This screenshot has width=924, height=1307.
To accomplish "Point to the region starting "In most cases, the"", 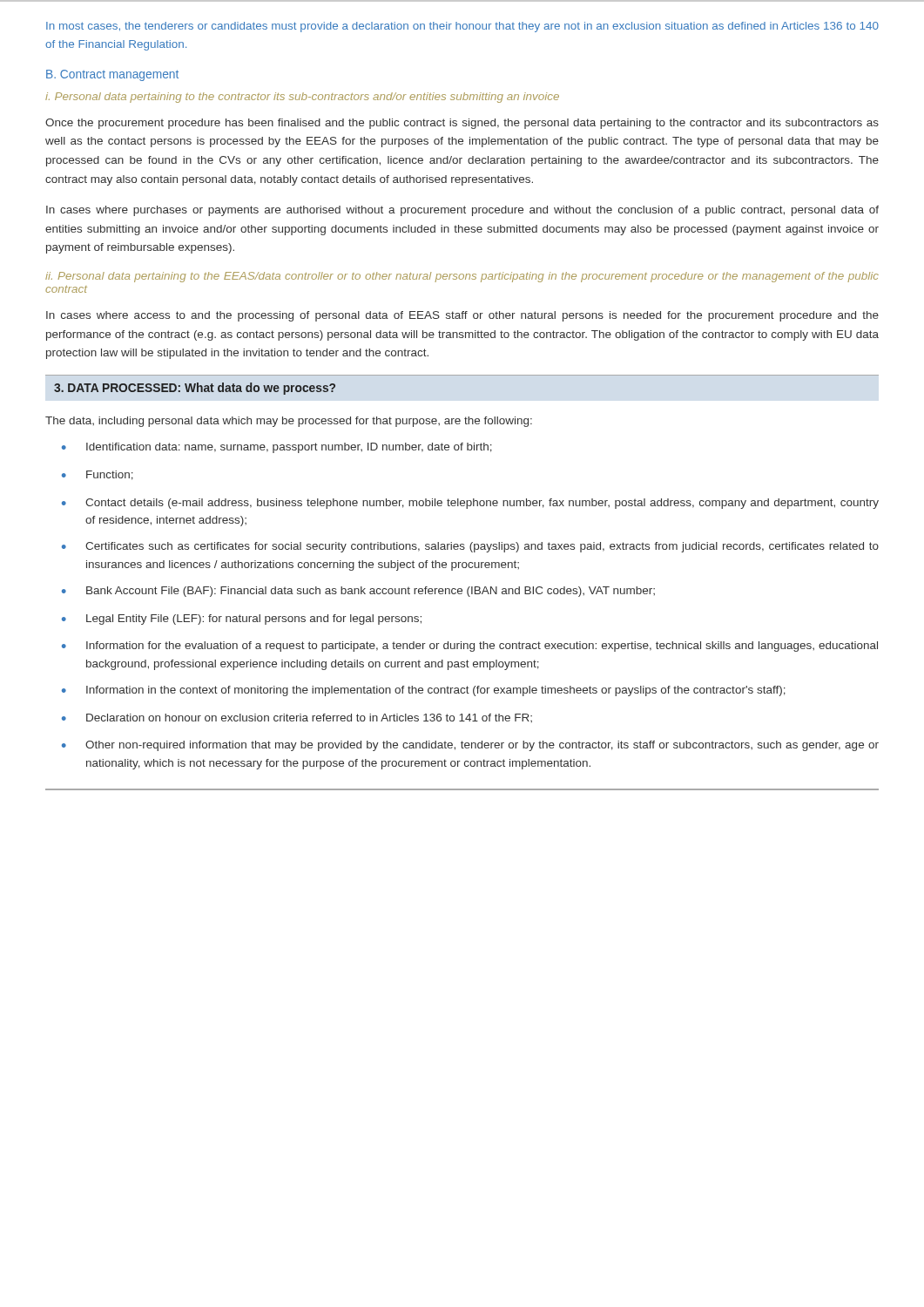I will [x=462, y=35].
